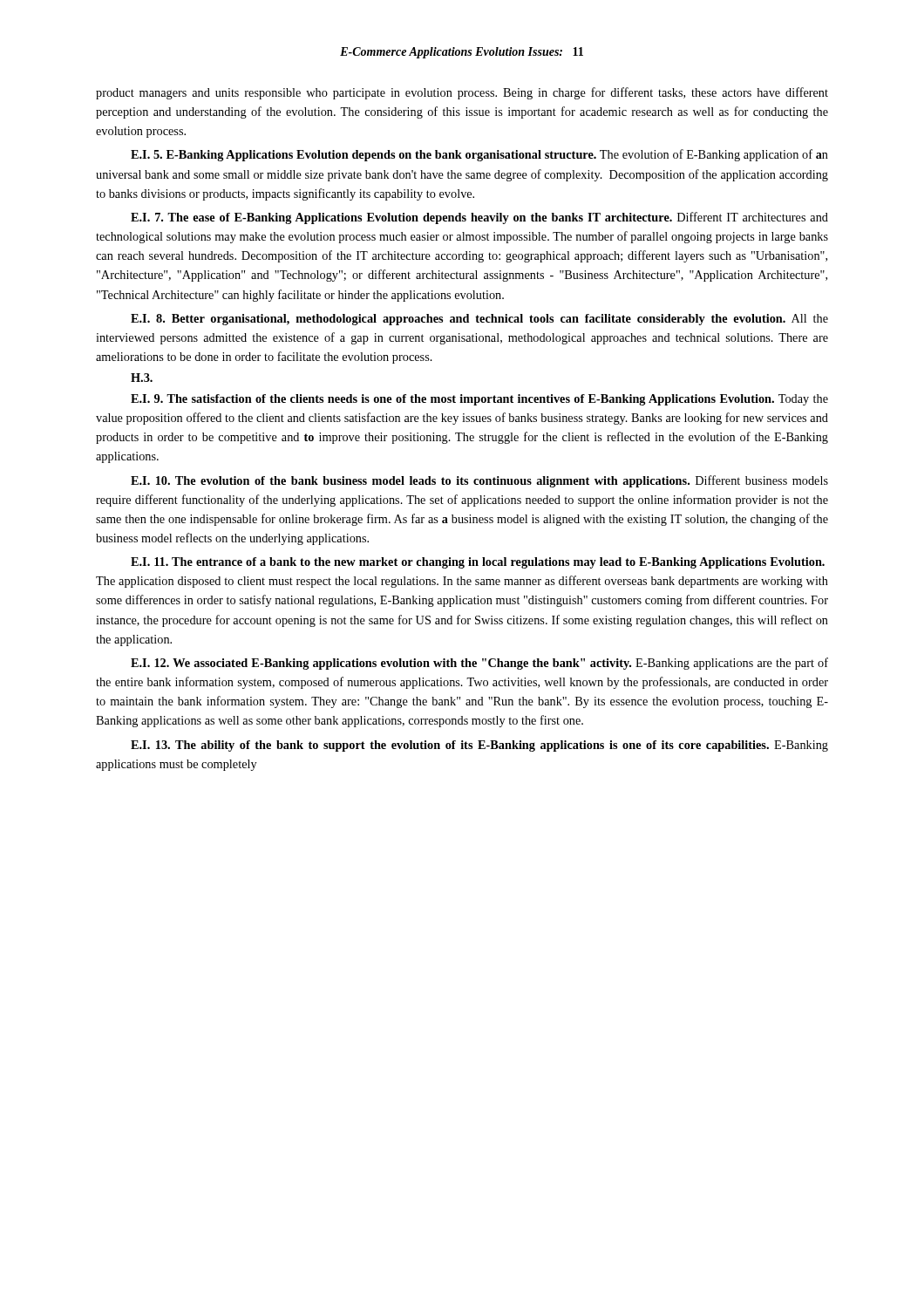This screenshot has width=924, height=1308.
Task: Point to the region starting "E.I. 12. We"
Action: (462, 692)
